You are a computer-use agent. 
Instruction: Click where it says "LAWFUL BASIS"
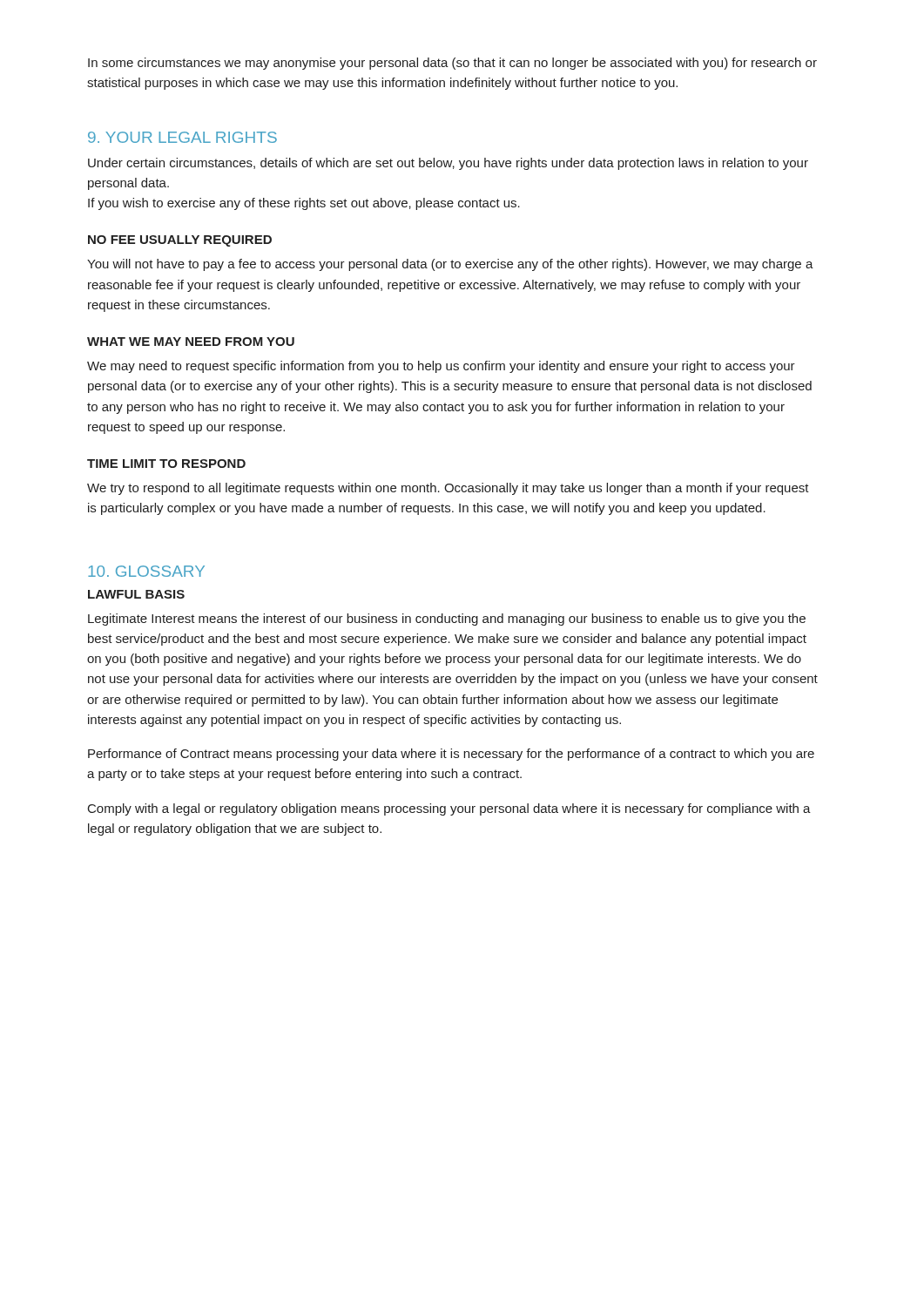[x=136, y=593]
